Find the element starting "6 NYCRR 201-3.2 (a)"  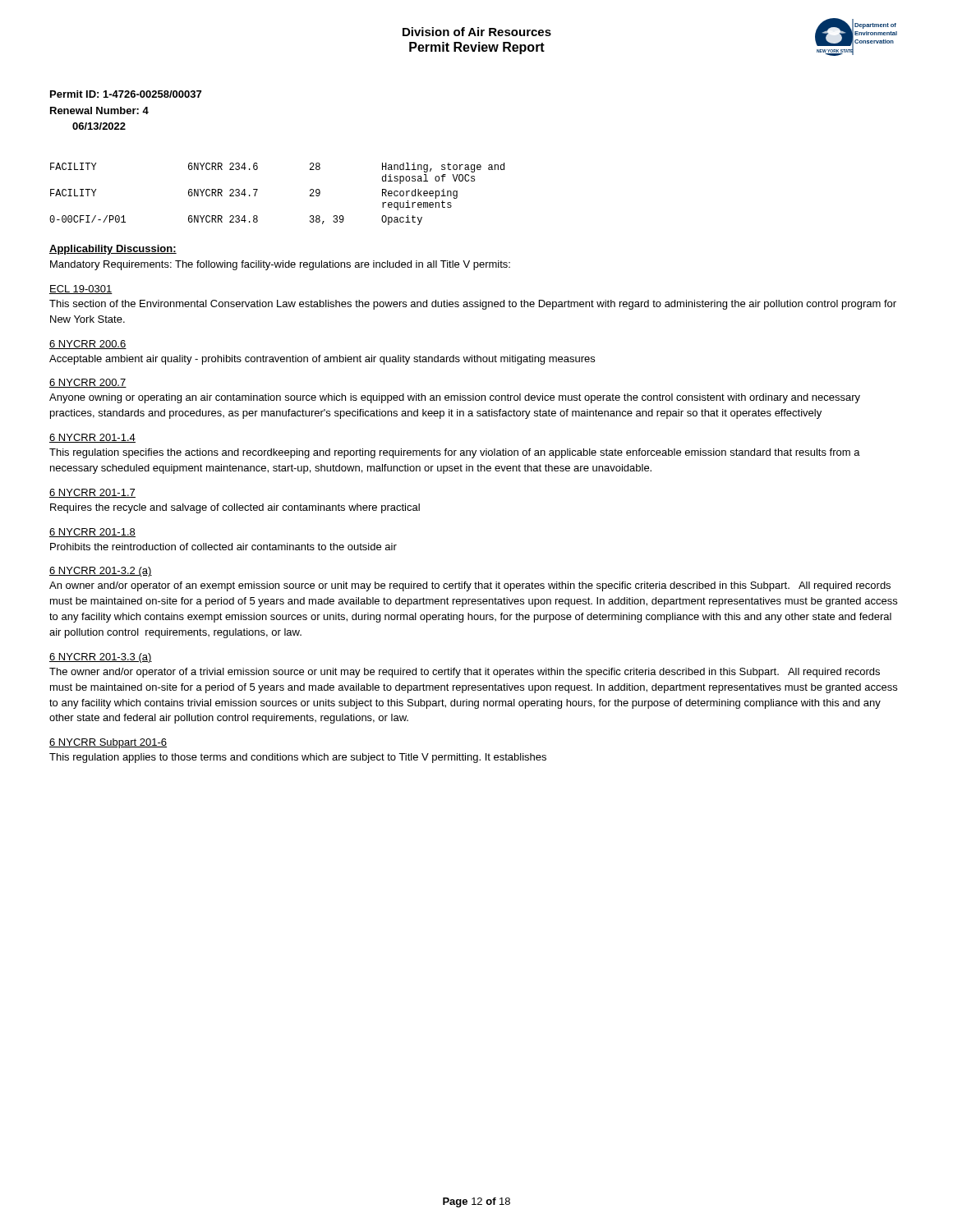(x=100, y=571)
